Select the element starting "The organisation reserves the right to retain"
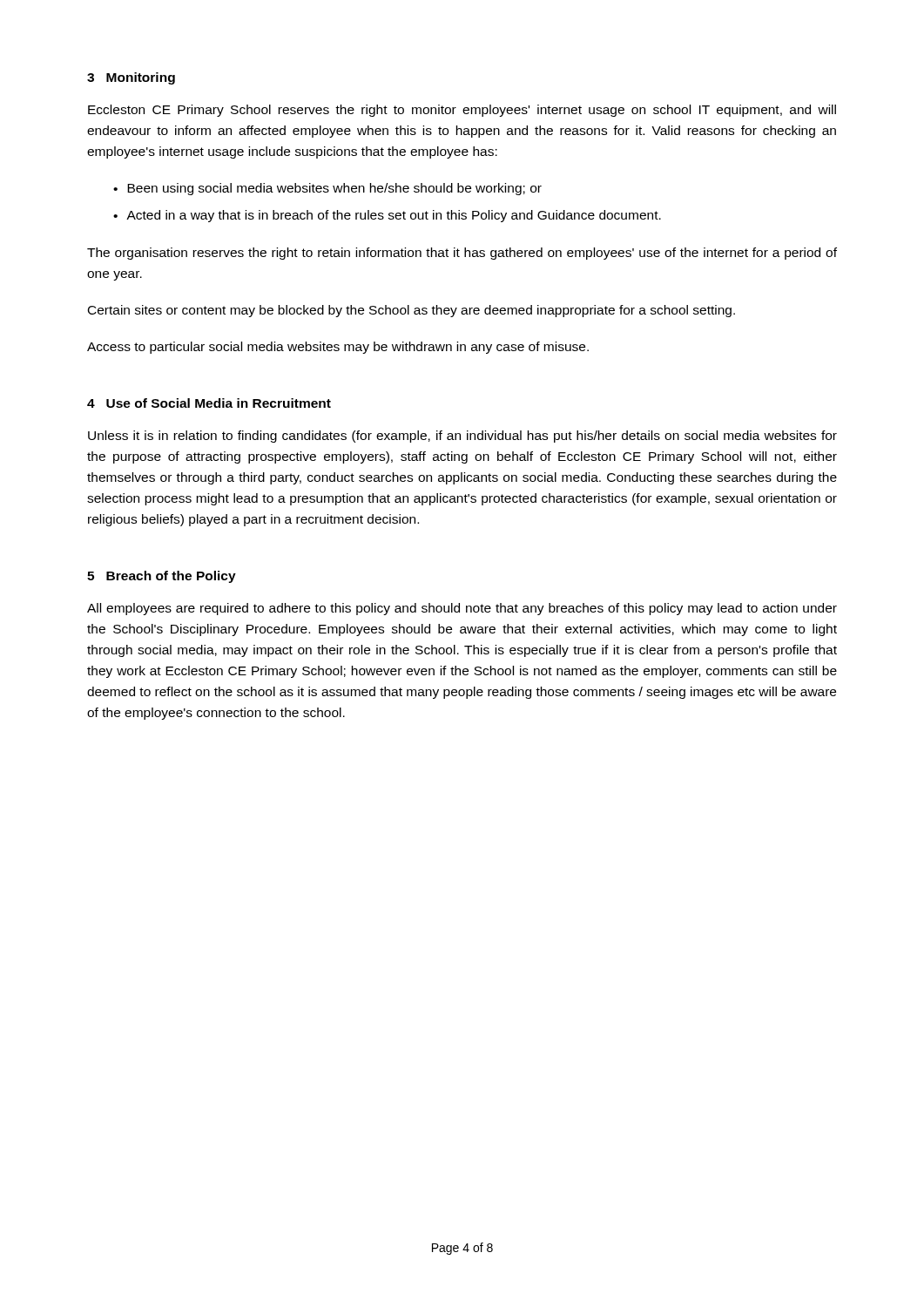 tap(462, 263)
